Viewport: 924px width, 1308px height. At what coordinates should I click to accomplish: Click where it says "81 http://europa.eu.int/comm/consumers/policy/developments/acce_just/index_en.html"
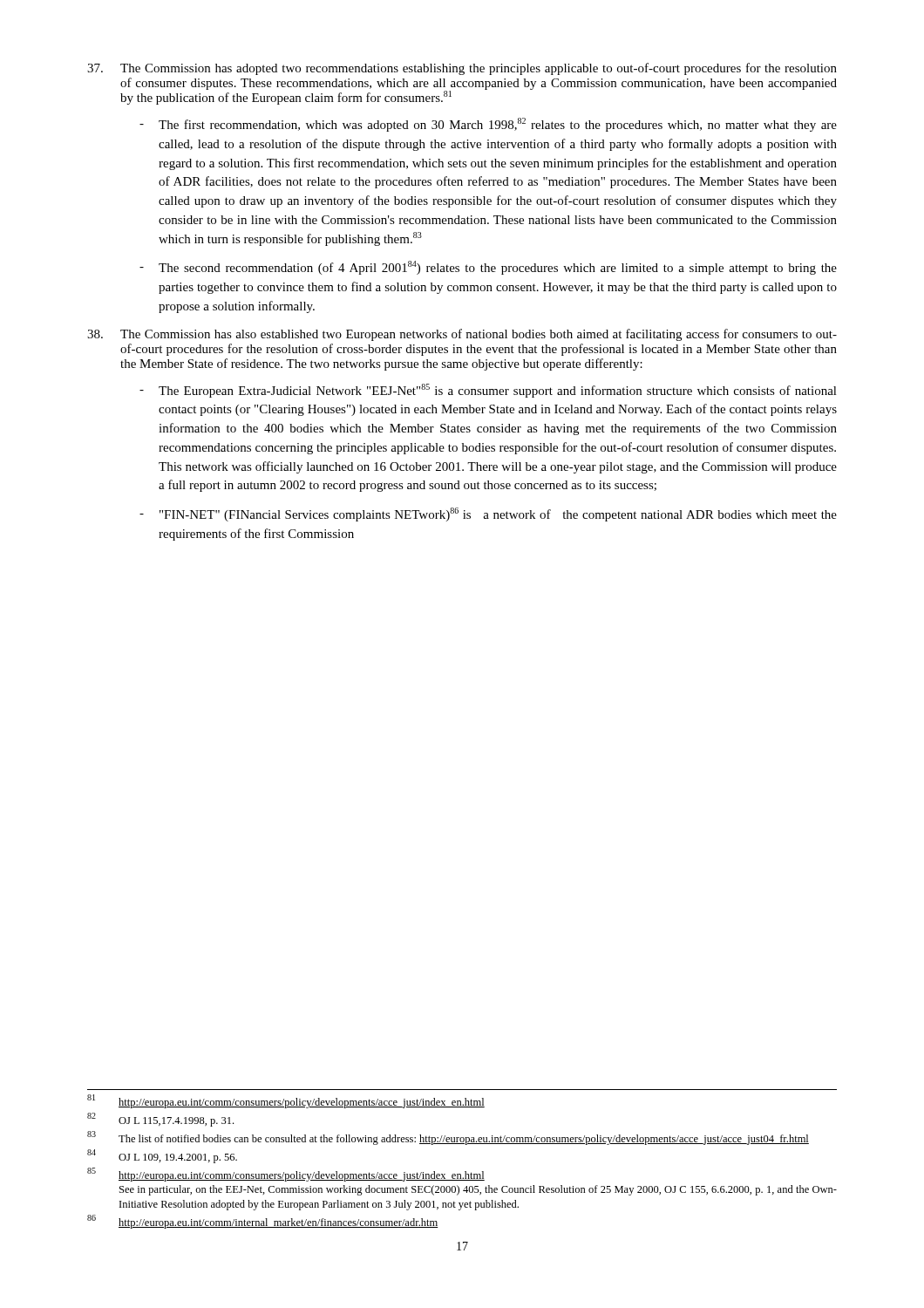pyautogui.click(x=462, y=1103)
